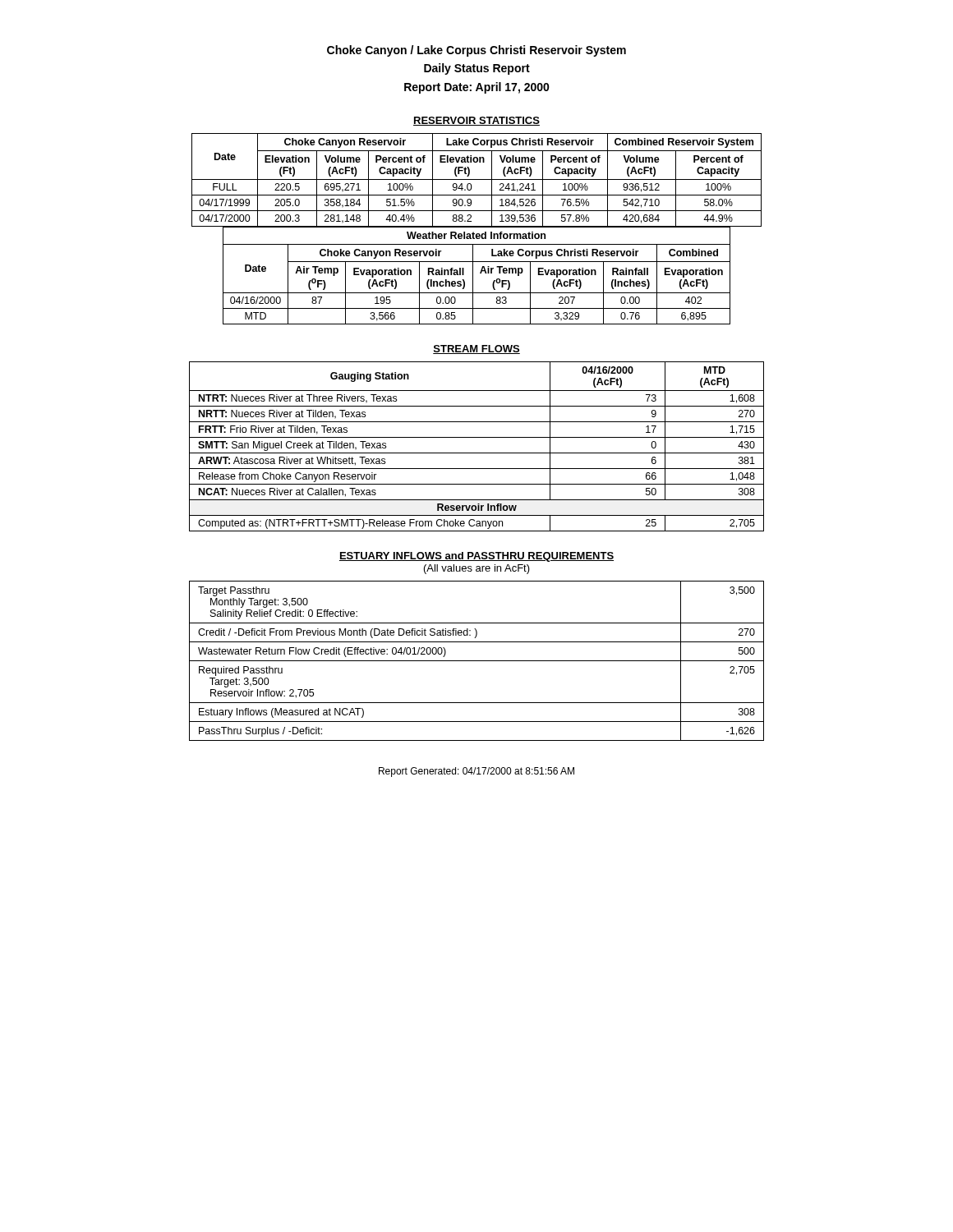Screen dimensions: 1232x953
Task: Find "RESERVOIR STATISTICS" on this page
Action: point(476,120)
